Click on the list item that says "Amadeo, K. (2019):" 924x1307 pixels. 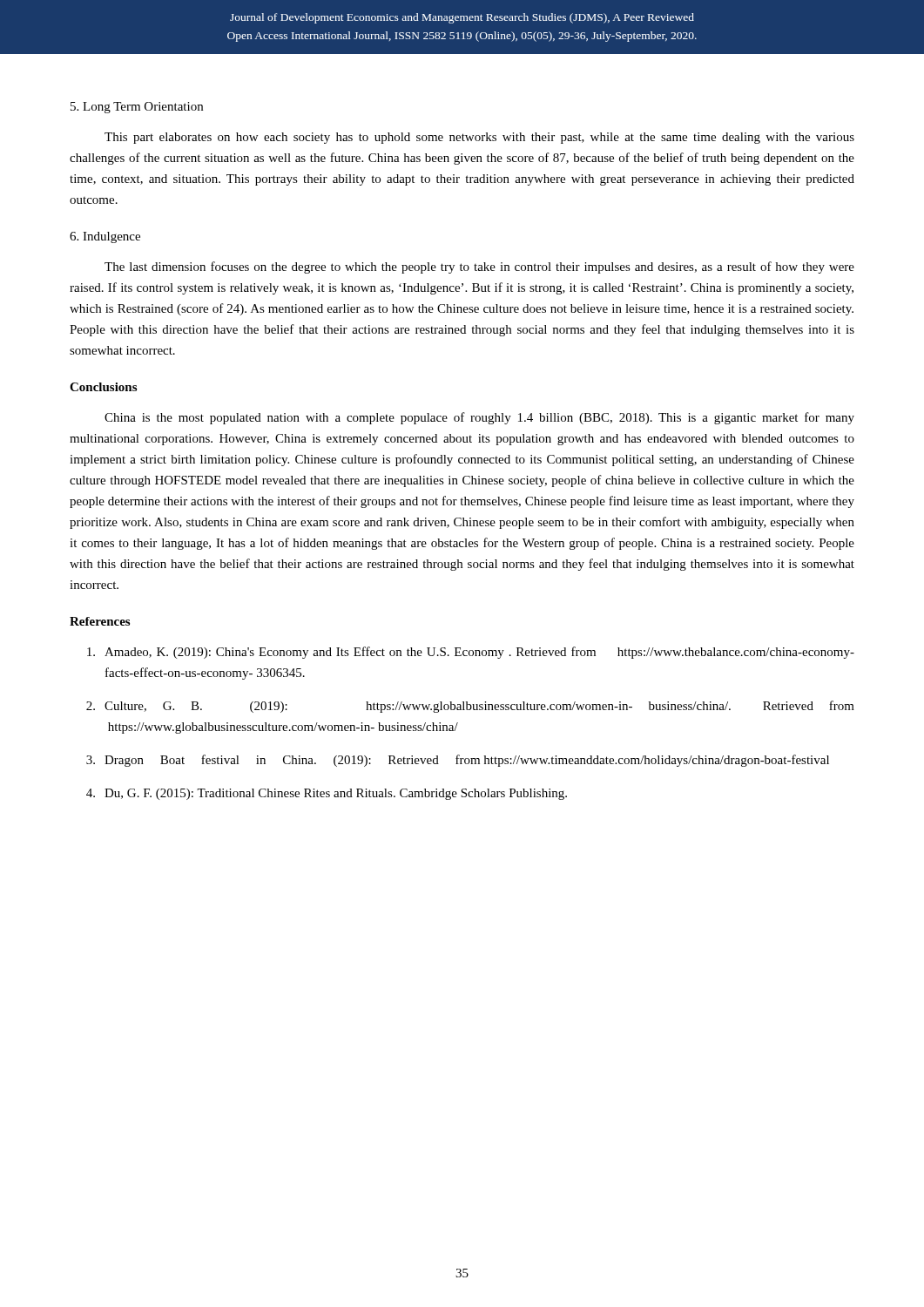[x=462, y=662]
